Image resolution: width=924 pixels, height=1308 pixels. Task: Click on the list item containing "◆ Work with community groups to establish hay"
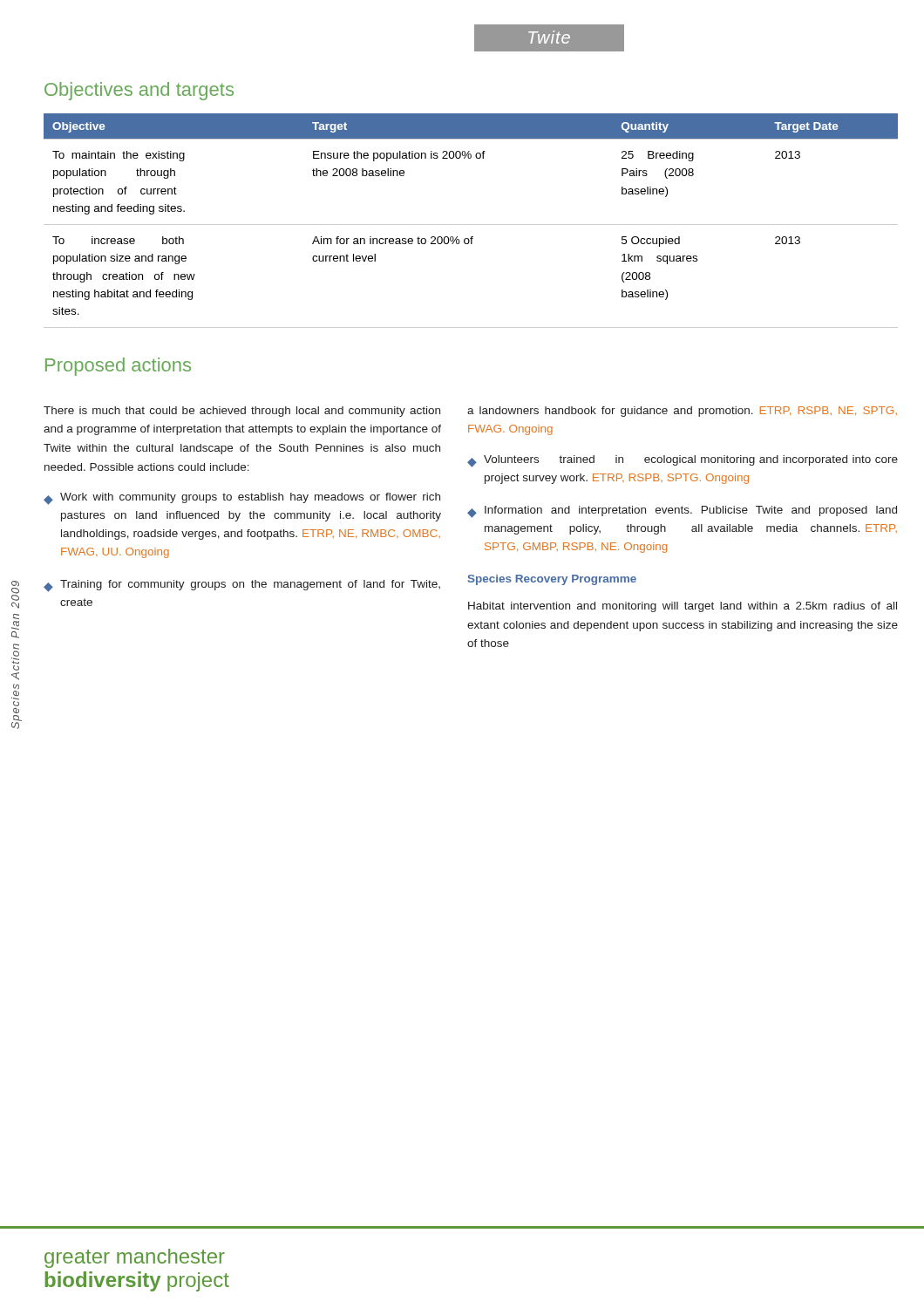click(x=242, y=525)
